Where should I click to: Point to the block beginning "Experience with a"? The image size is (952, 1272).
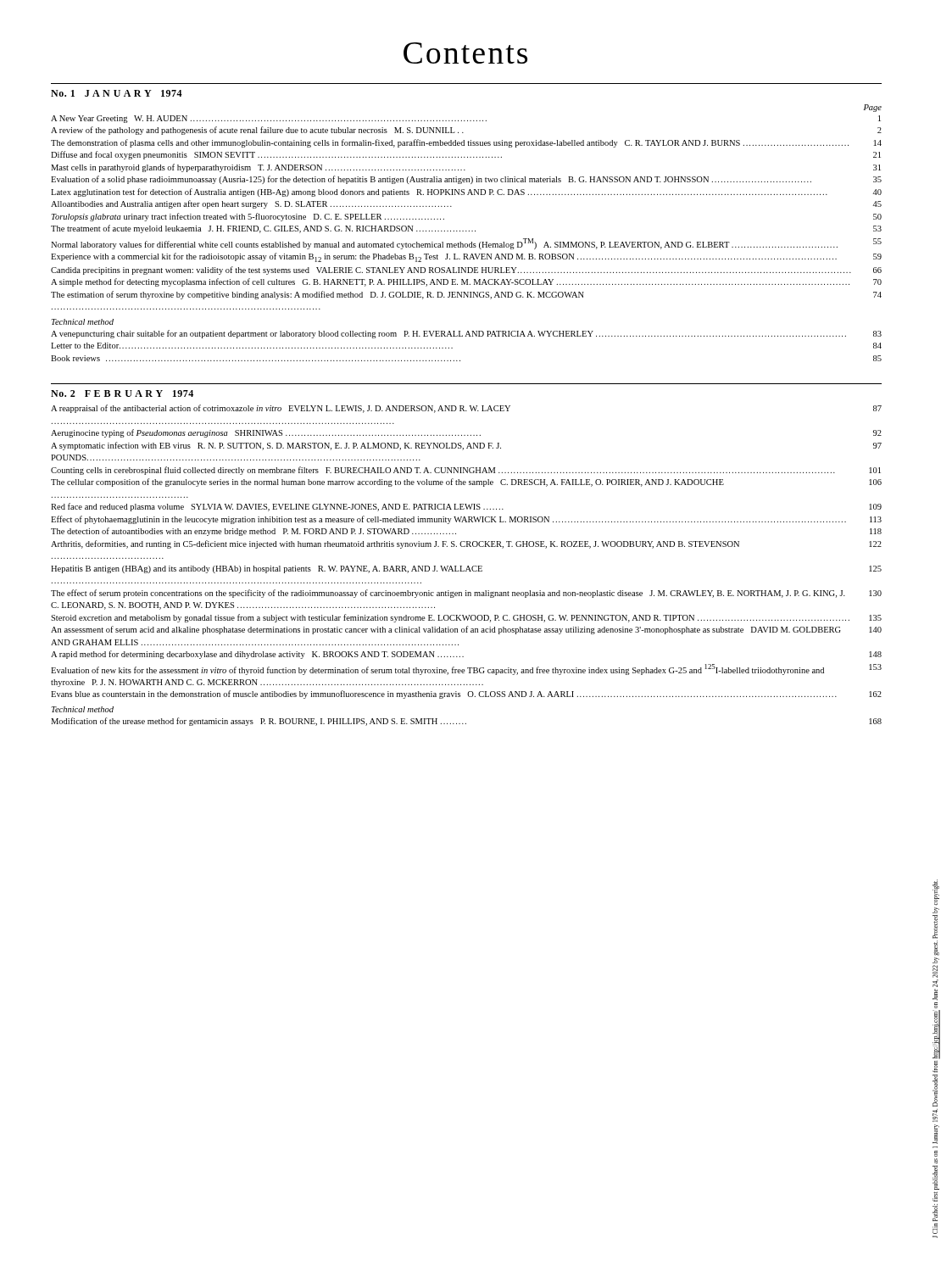466,258
